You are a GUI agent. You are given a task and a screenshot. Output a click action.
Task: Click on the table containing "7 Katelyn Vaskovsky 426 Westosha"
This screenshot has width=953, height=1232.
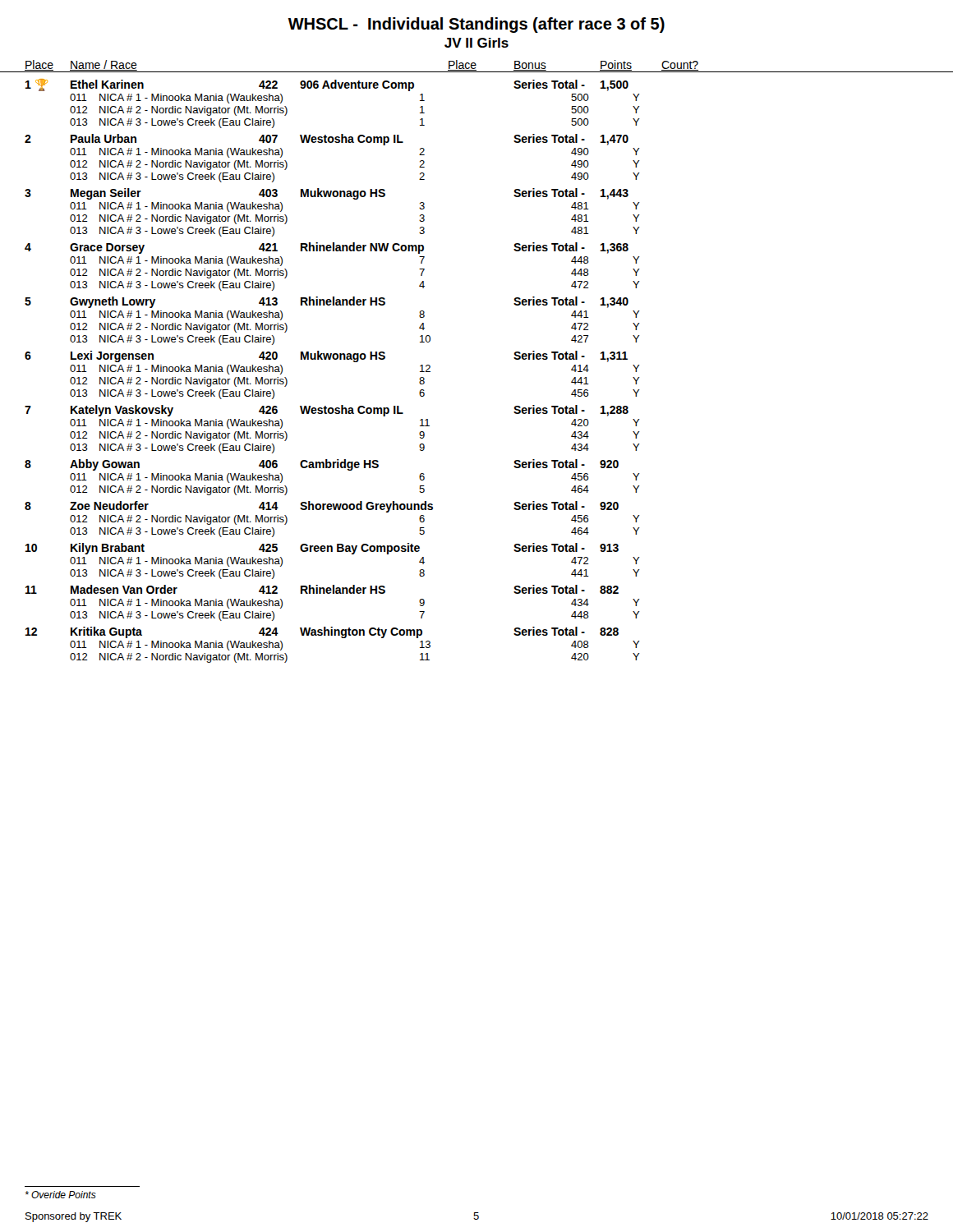[x=476, y=426]
